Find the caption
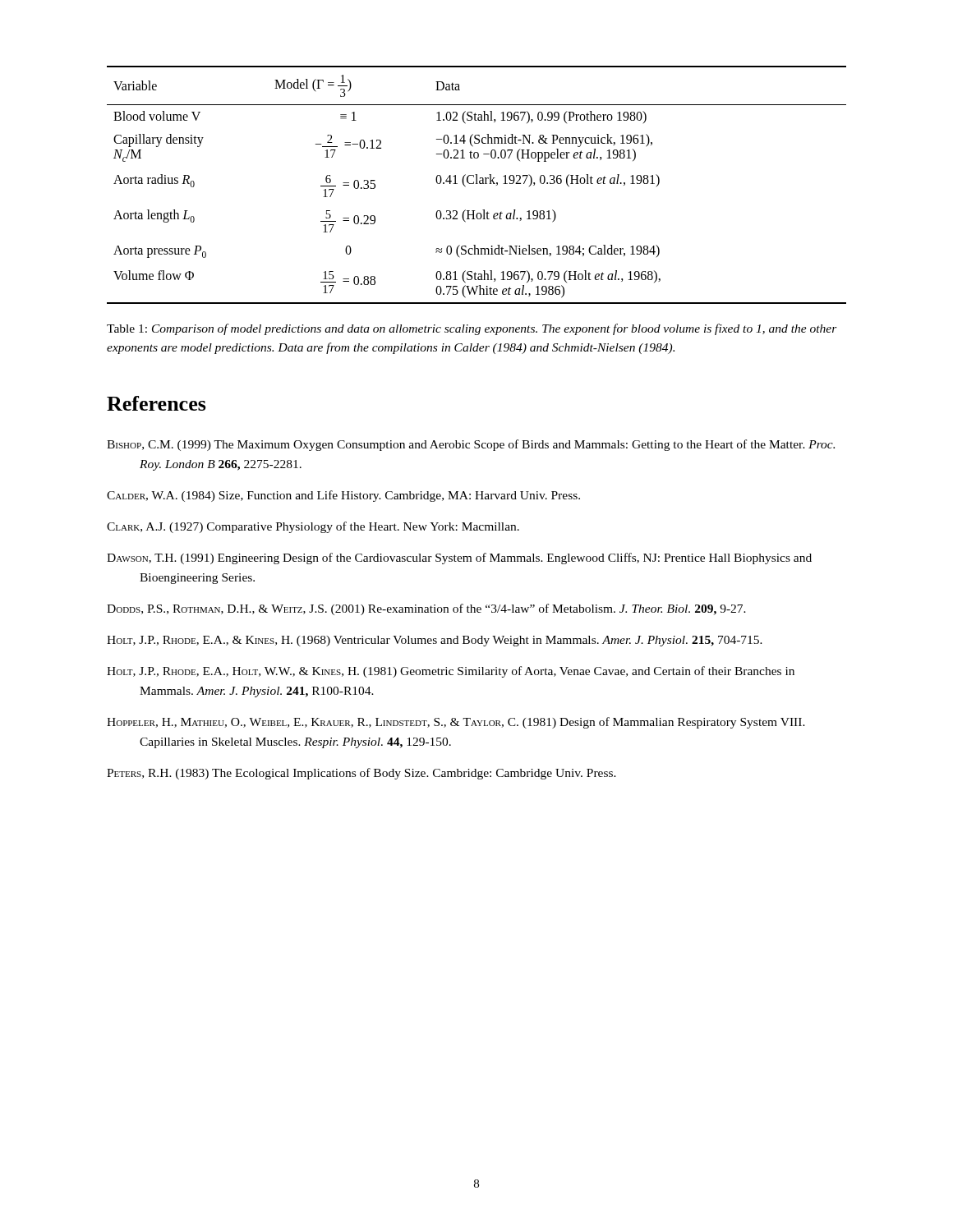953x1232 pixels. [x=472, y=337]
